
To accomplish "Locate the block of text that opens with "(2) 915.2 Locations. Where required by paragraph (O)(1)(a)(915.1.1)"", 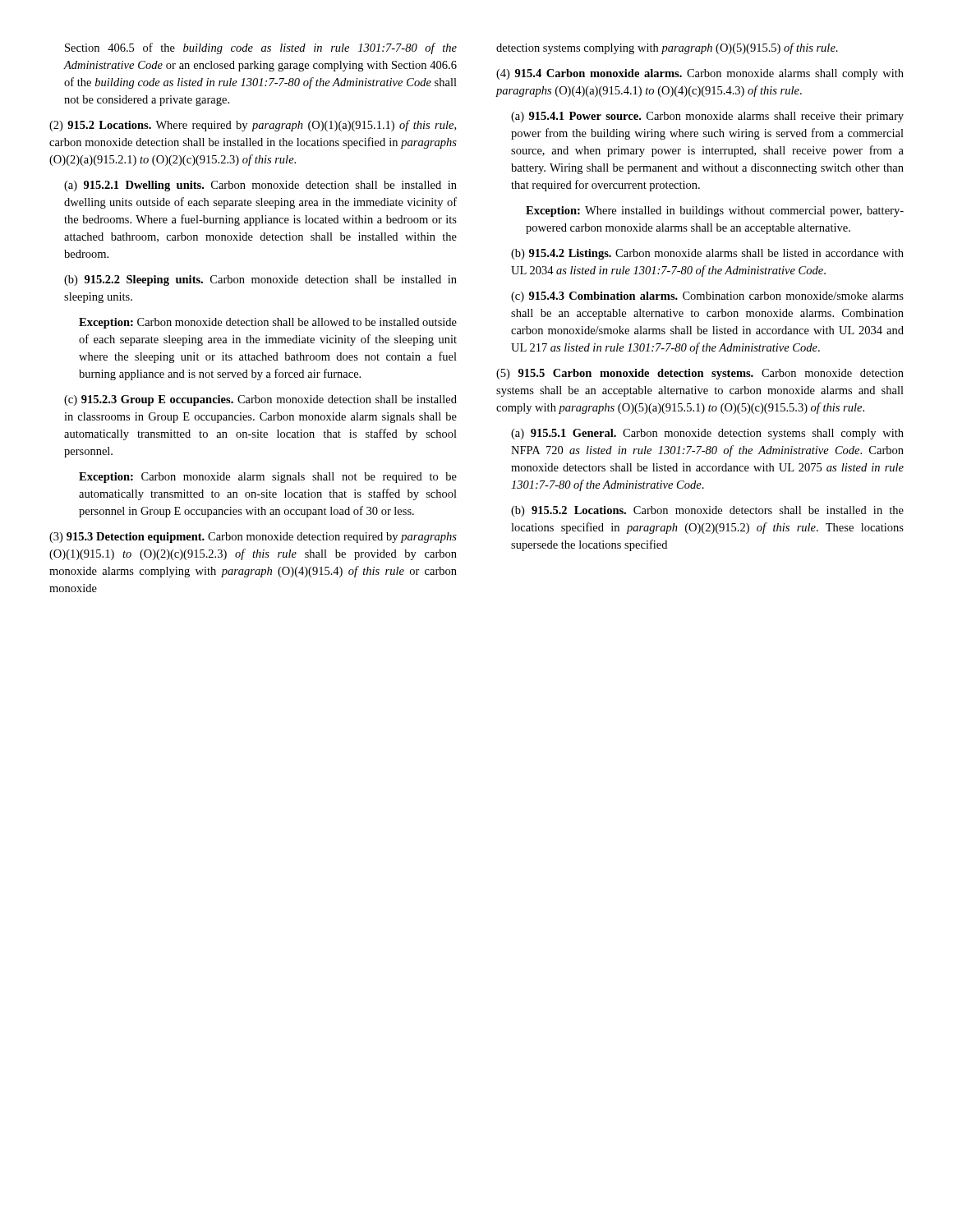I will 253,143.
